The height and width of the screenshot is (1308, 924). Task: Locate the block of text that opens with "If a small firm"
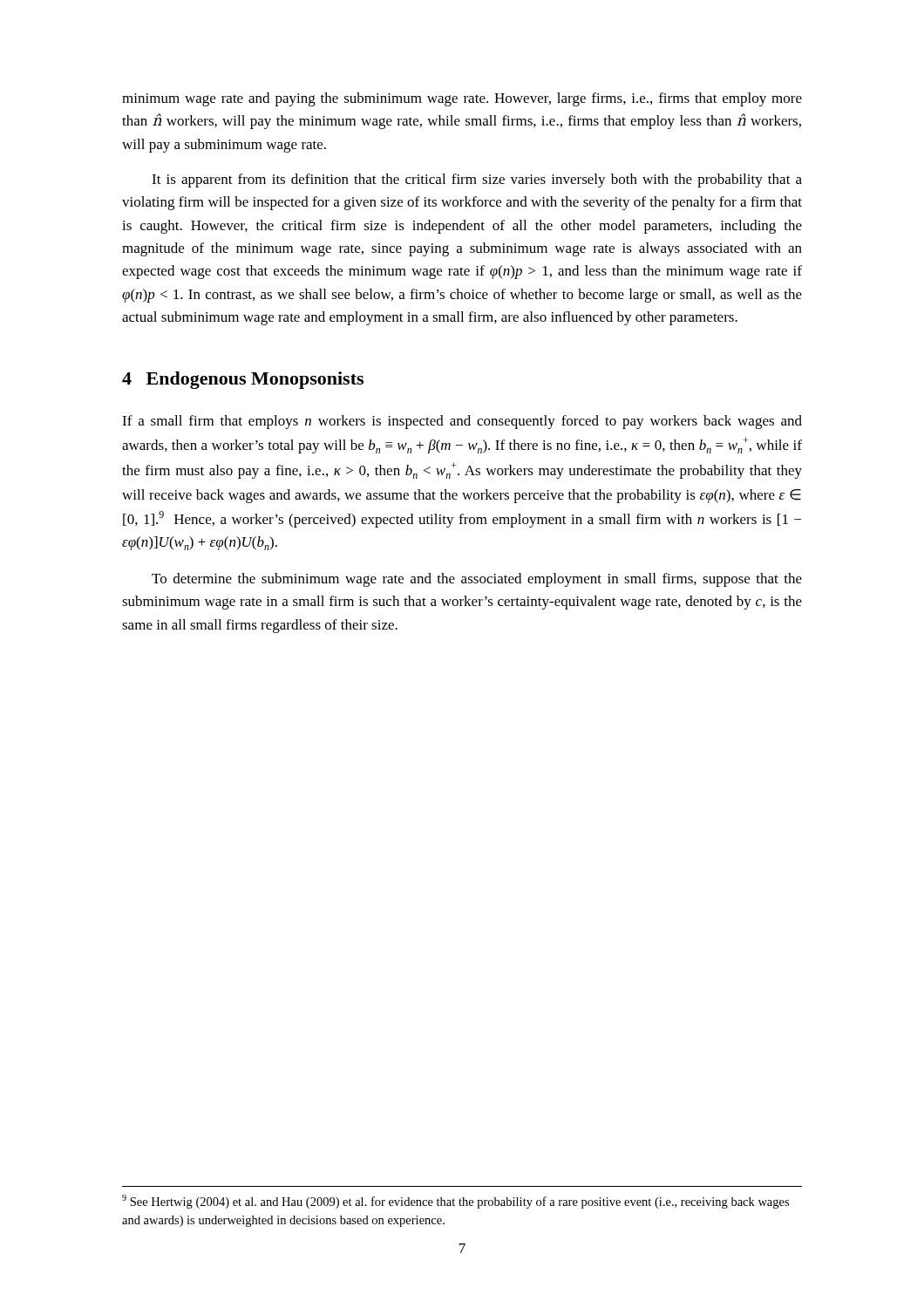462,483
